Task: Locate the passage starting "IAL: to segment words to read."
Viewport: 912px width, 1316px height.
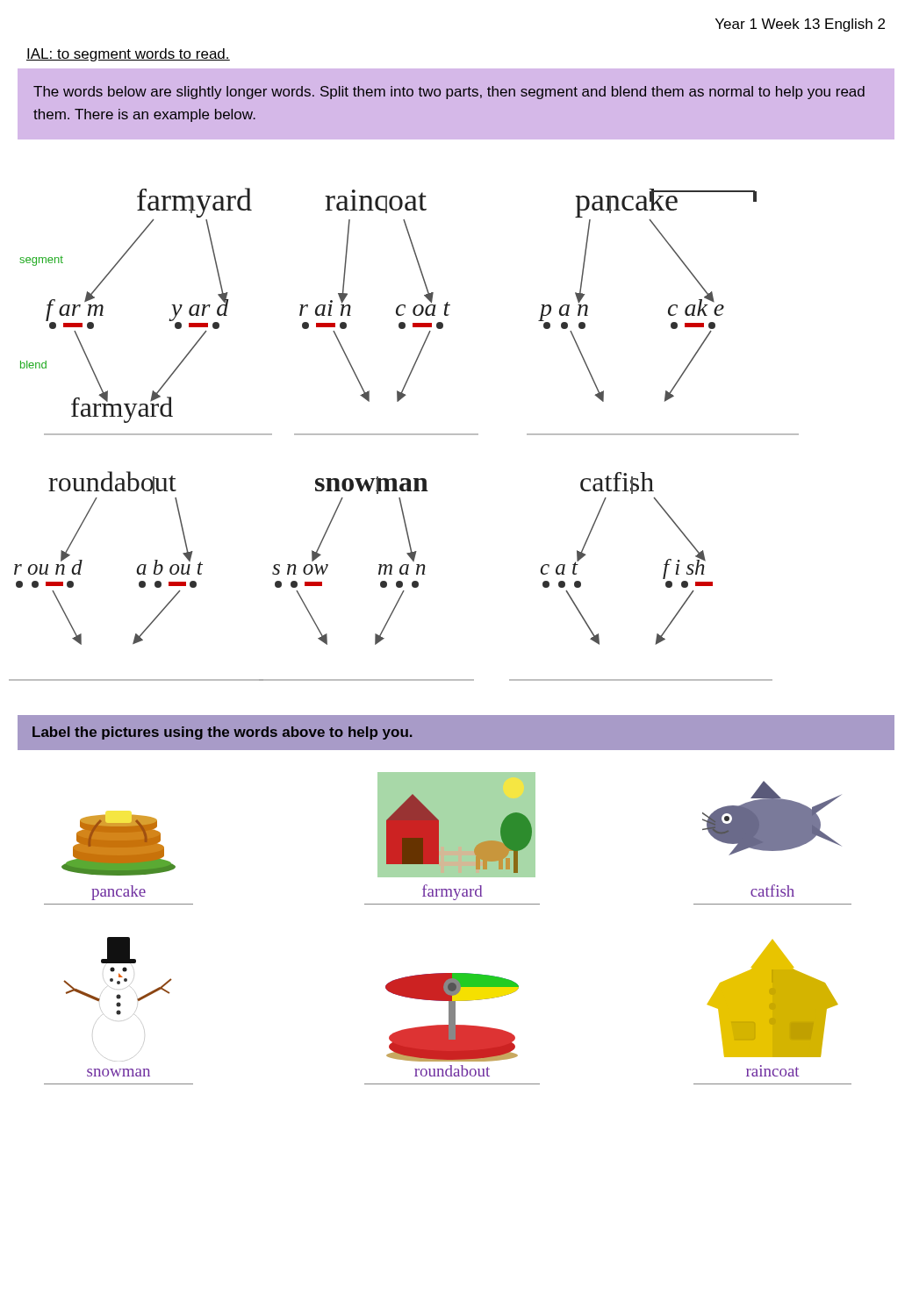Action: click(x=128, y=54)
